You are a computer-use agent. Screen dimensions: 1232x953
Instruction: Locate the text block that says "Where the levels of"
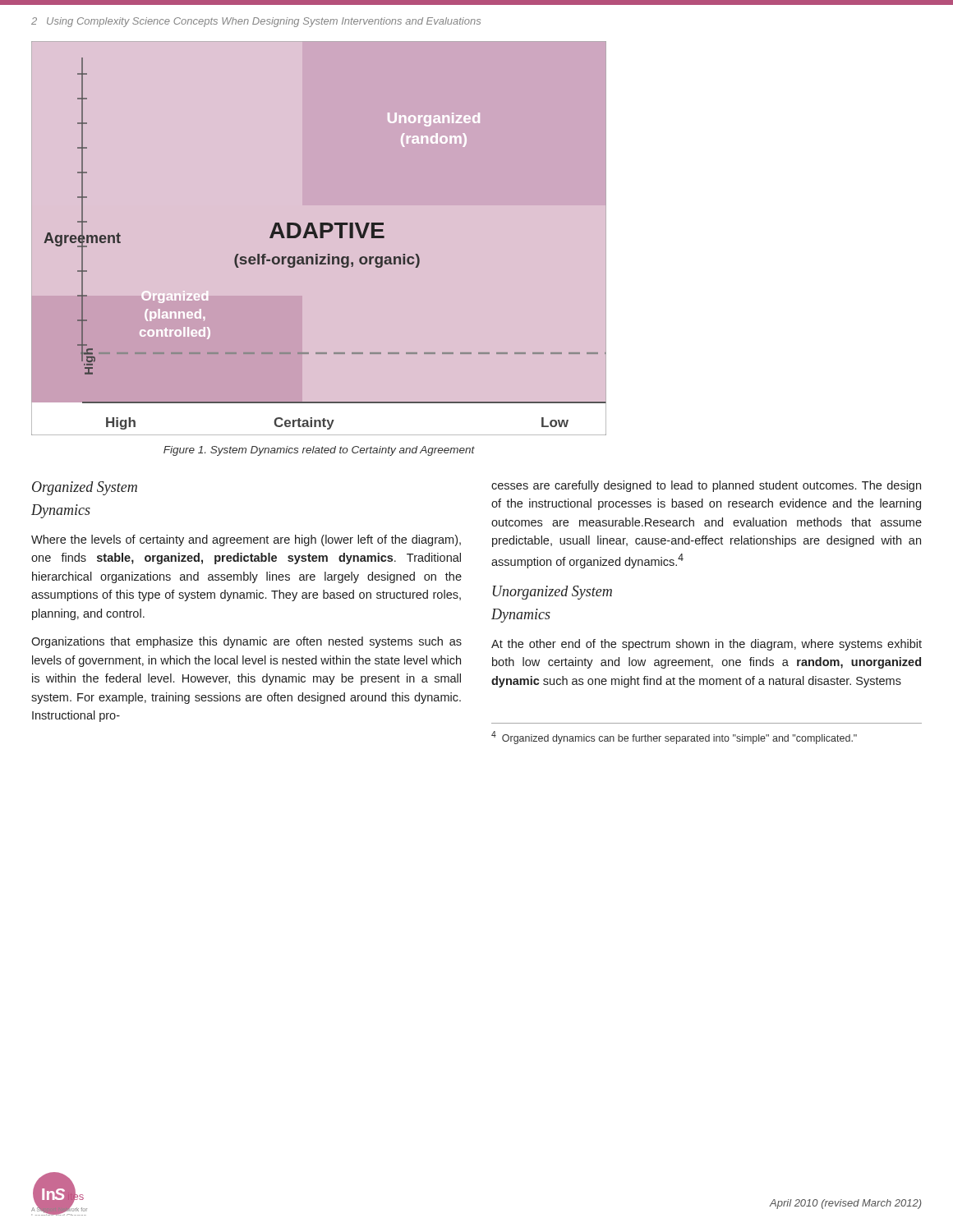(246, 628)
